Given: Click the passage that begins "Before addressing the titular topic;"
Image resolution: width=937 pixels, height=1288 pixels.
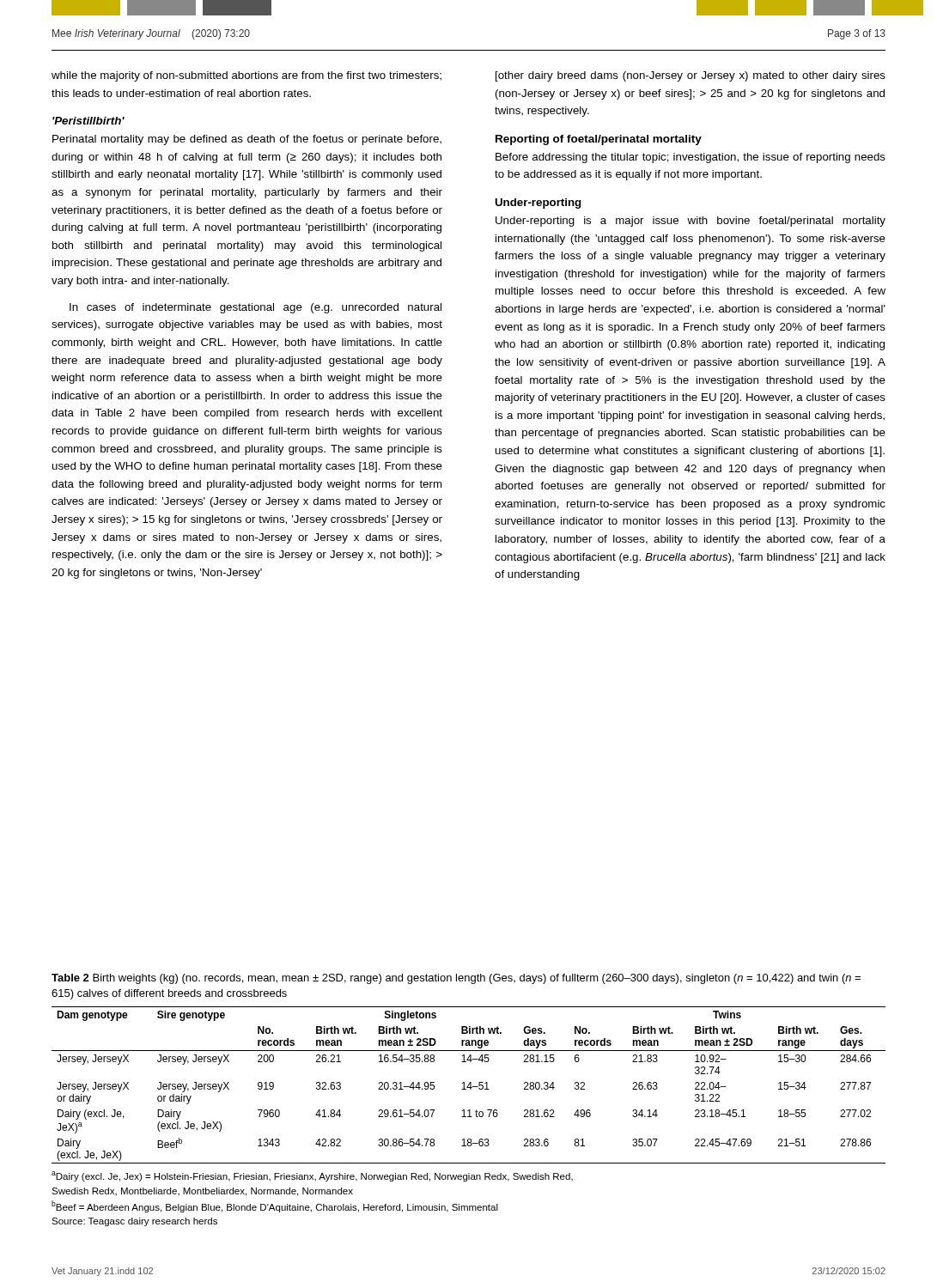Looking at the screenshot, I should click(x=690, y=165).
